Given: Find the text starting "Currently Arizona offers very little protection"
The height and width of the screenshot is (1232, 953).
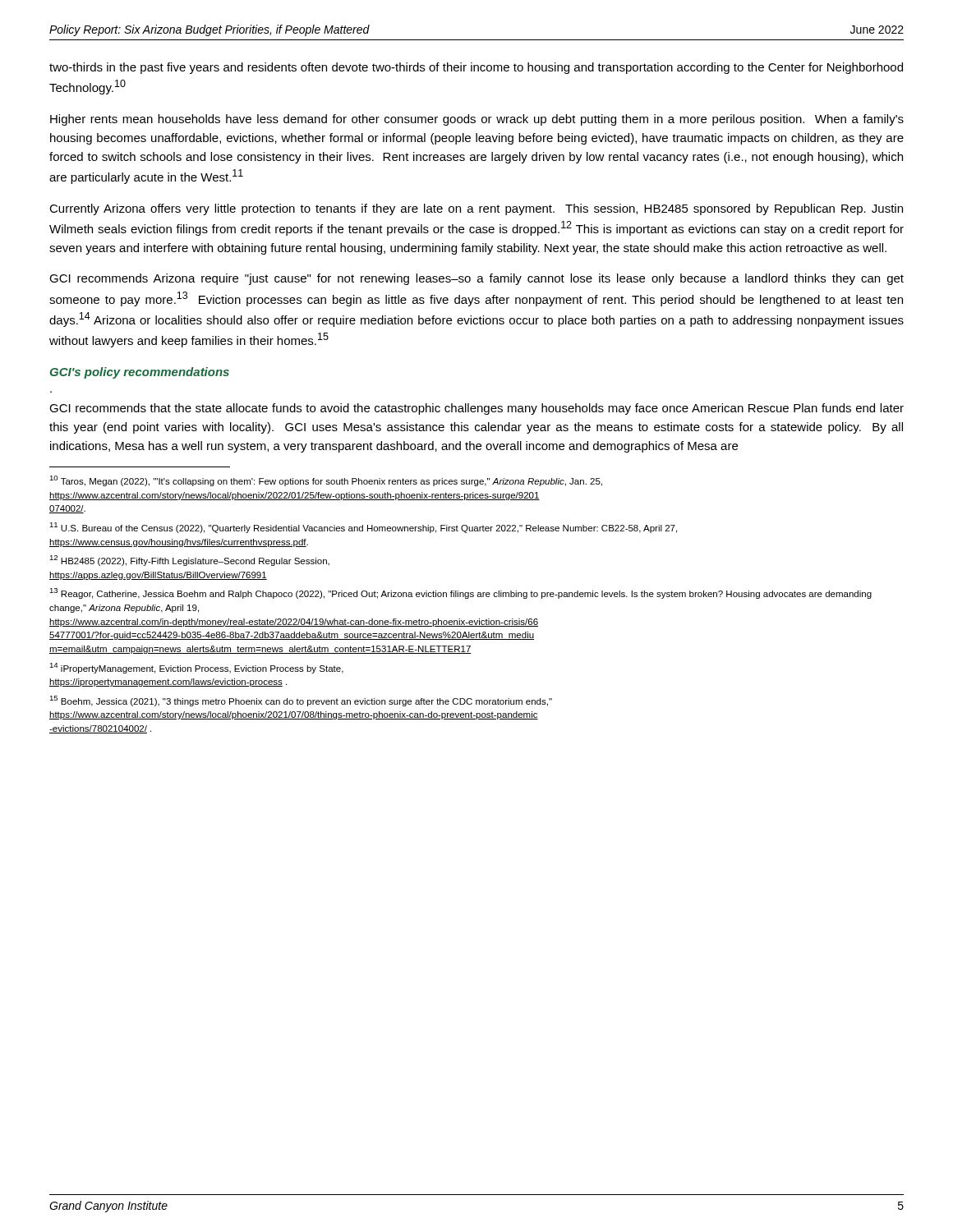Looking at the screenshot, I should (476, 228).
